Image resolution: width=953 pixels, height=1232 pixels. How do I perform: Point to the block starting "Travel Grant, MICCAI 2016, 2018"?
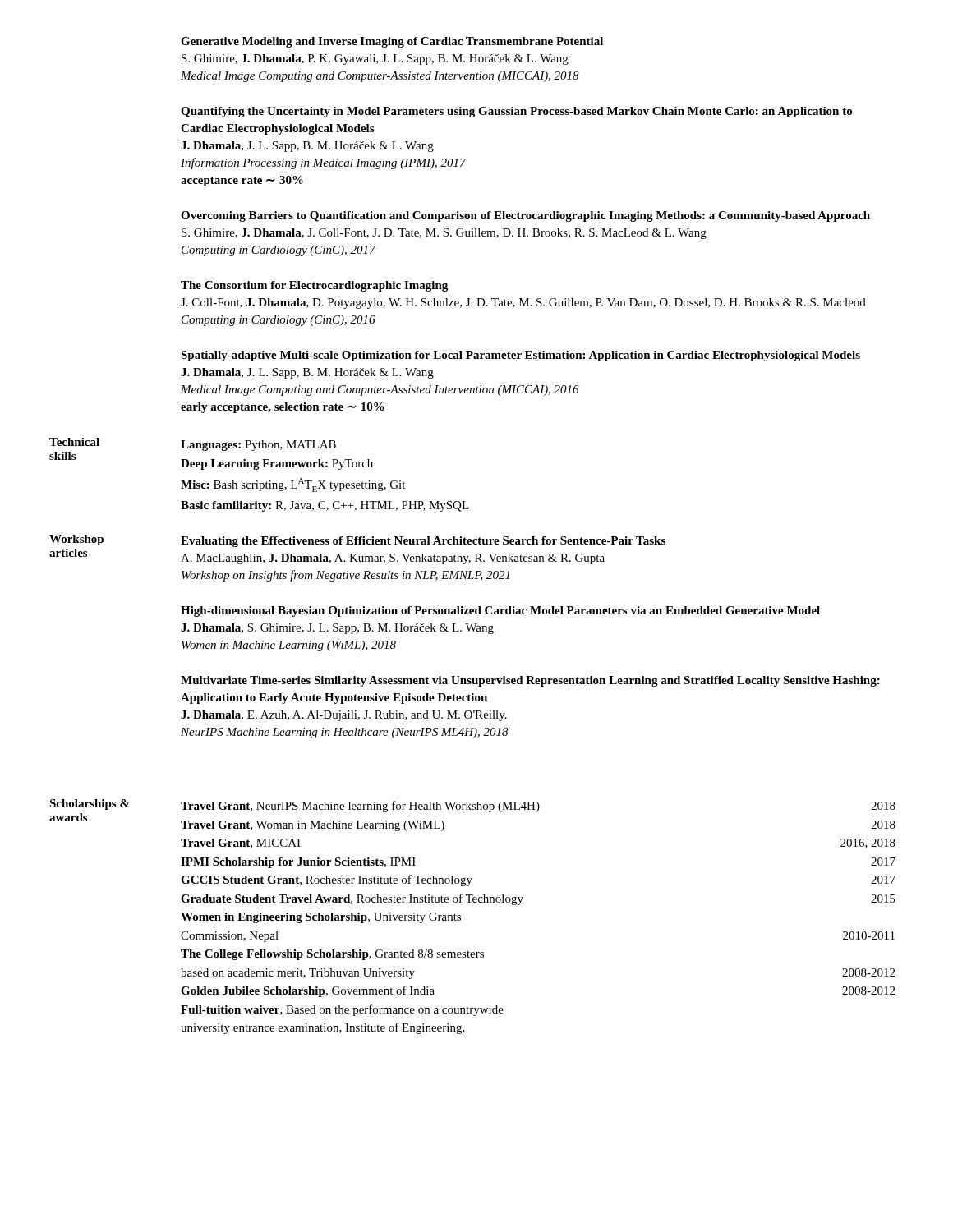click(241, 843)
